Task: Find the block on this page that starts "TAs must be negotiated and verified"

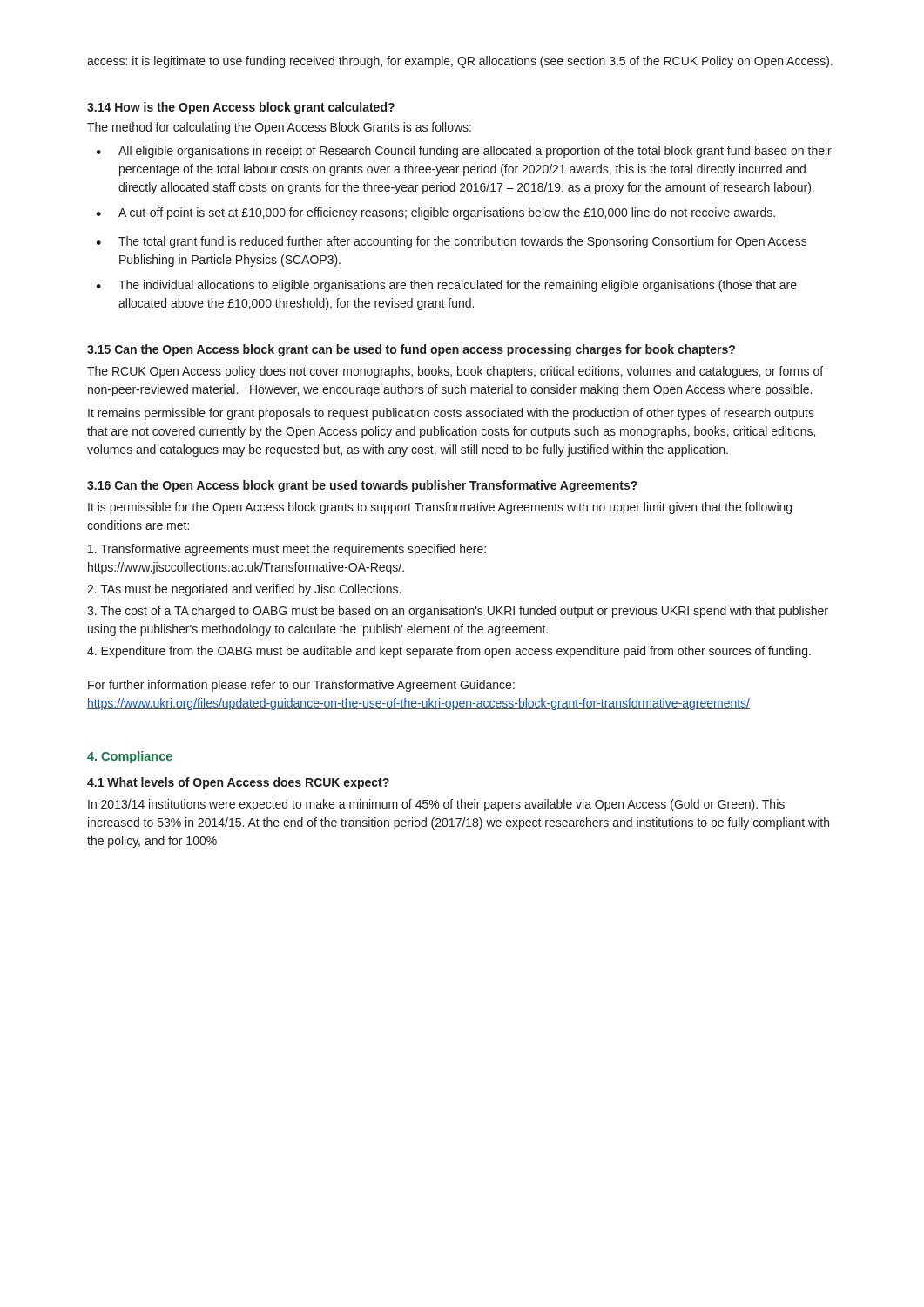Action: point(244,589)
